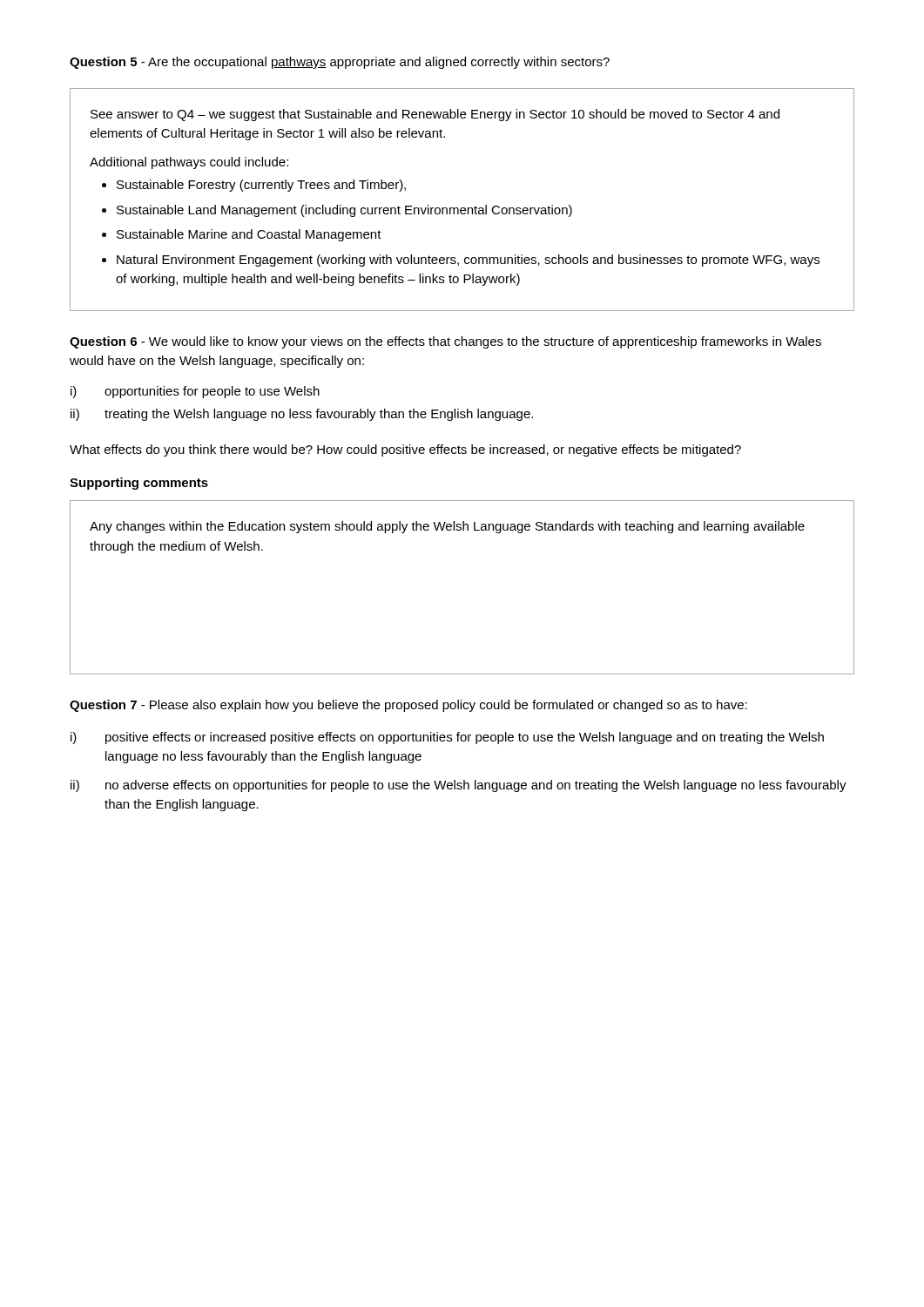Locate the block of text that opens with "Any changes within the"
The image size is (924, 1307).
click(x=447, y=536)
